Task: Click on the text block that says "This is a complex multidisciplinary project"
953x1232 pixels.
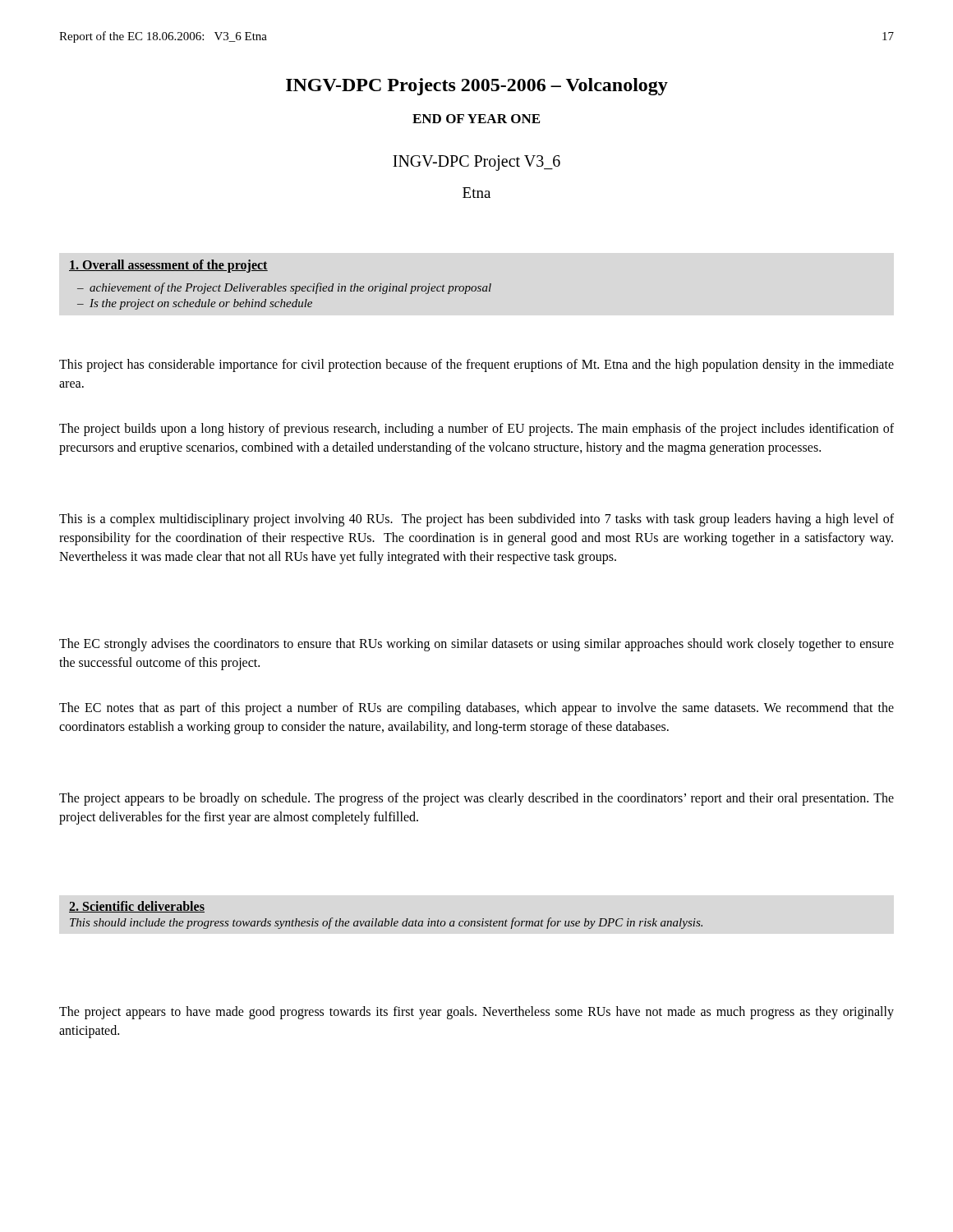Action: 476,538
